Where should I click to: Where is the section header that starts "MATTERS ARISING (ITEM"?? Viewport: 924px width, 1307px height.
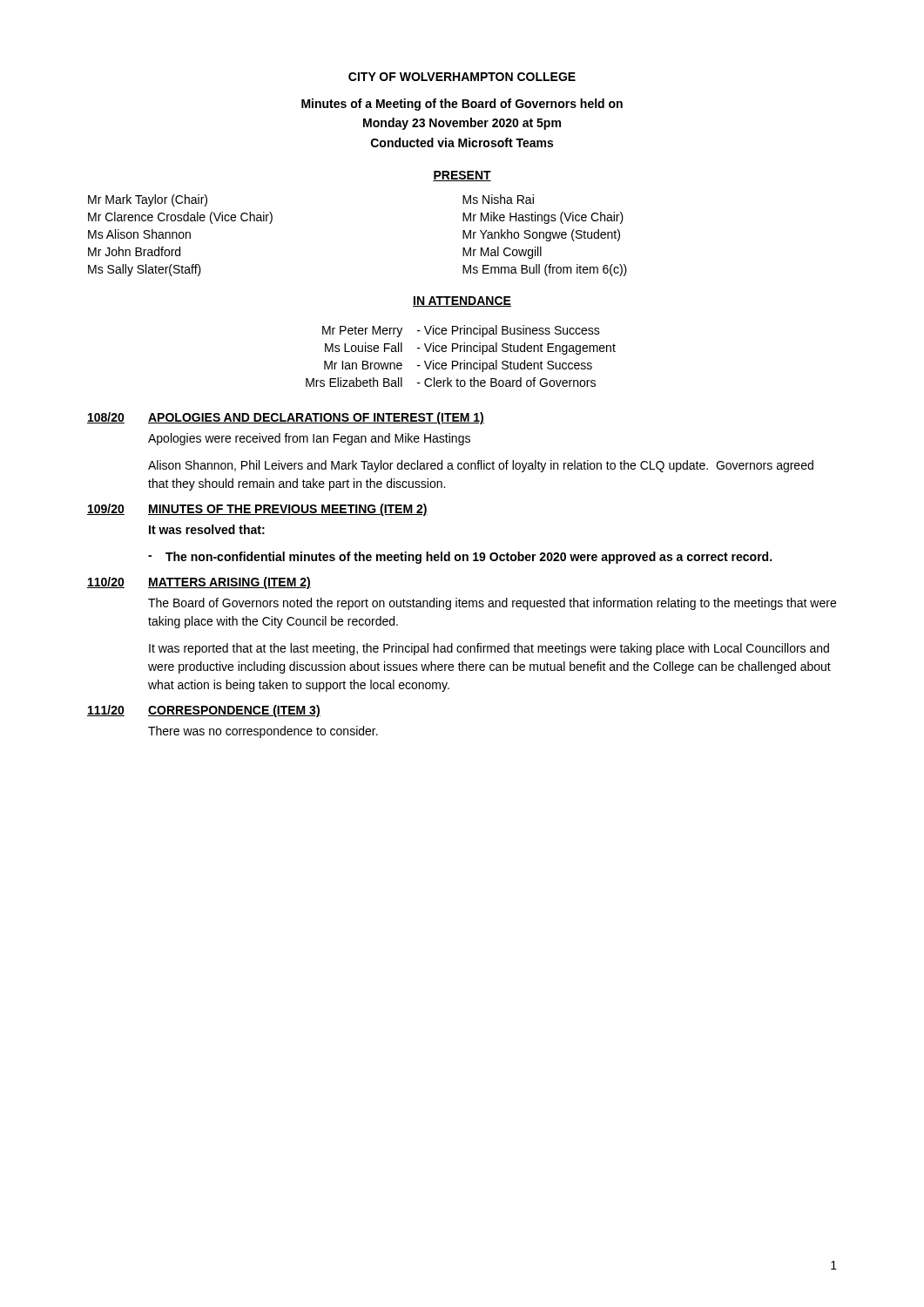tap(229, 582)
